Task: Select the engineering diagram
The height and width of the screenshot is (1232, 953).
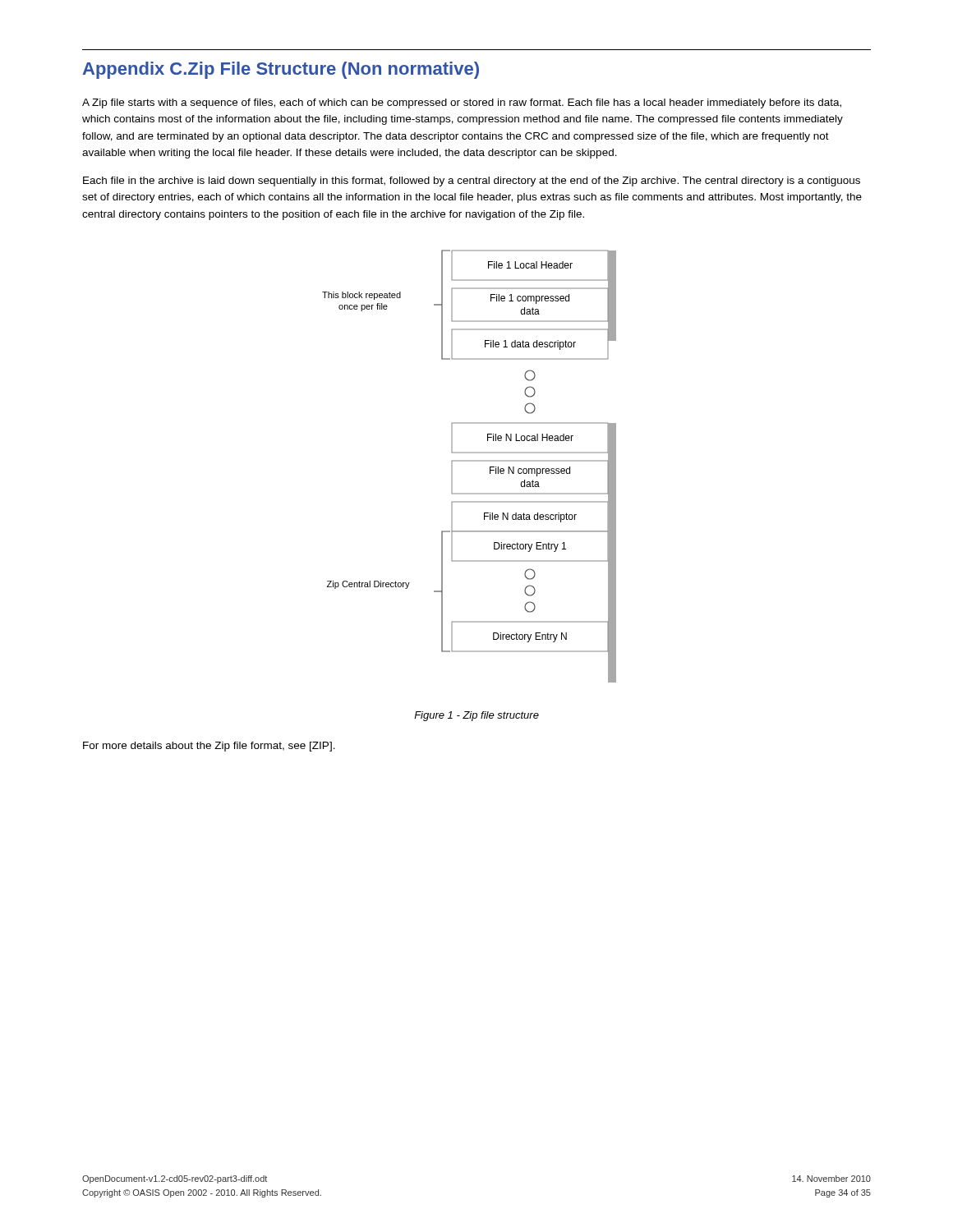Action: coord(476,472)
